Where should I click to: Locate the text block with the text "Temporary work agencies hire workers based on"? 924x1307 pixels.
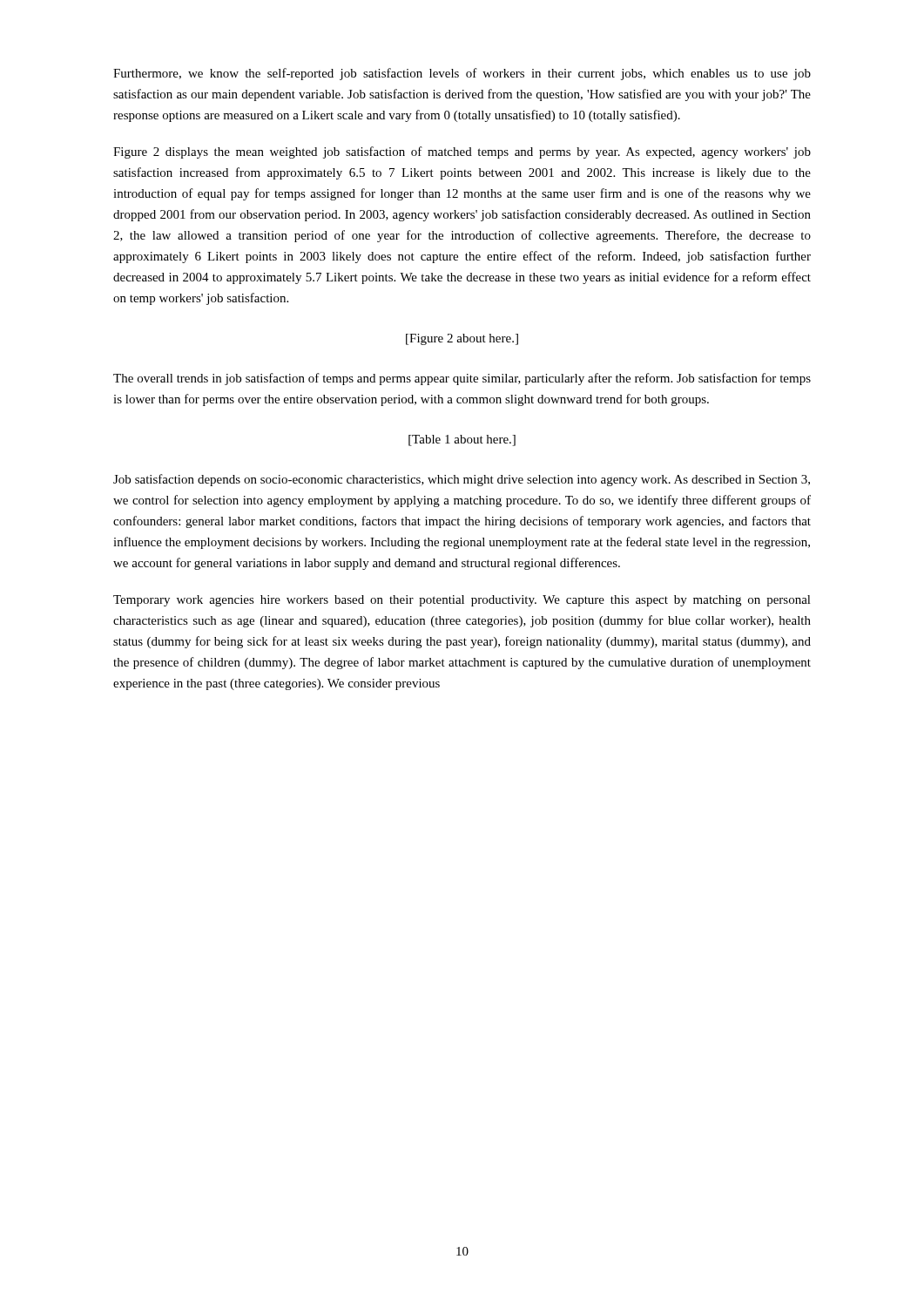click(462, 641)
